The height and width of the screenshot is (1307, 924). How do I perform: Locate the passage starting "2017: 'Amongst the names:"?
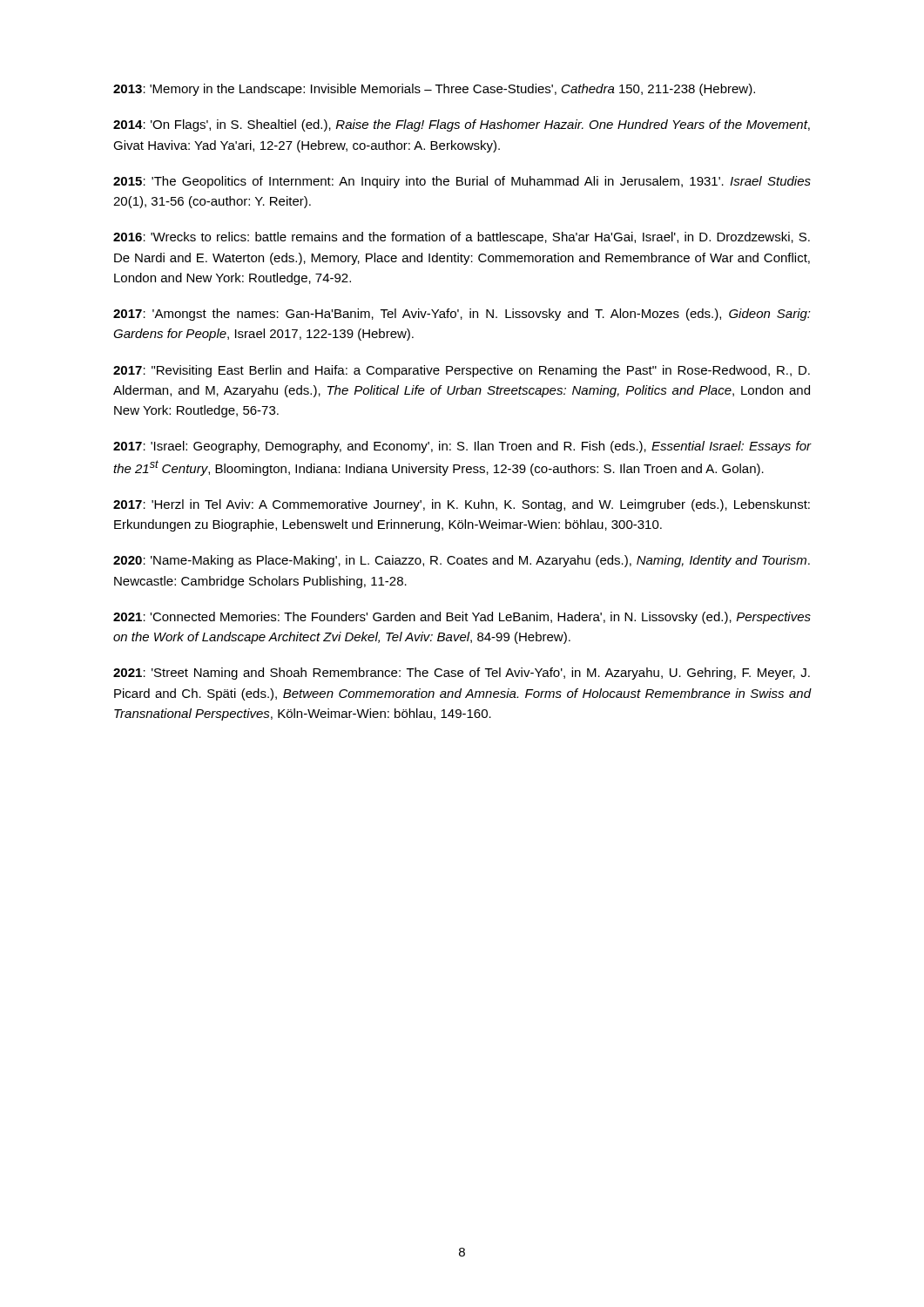[x=462, y=323]
